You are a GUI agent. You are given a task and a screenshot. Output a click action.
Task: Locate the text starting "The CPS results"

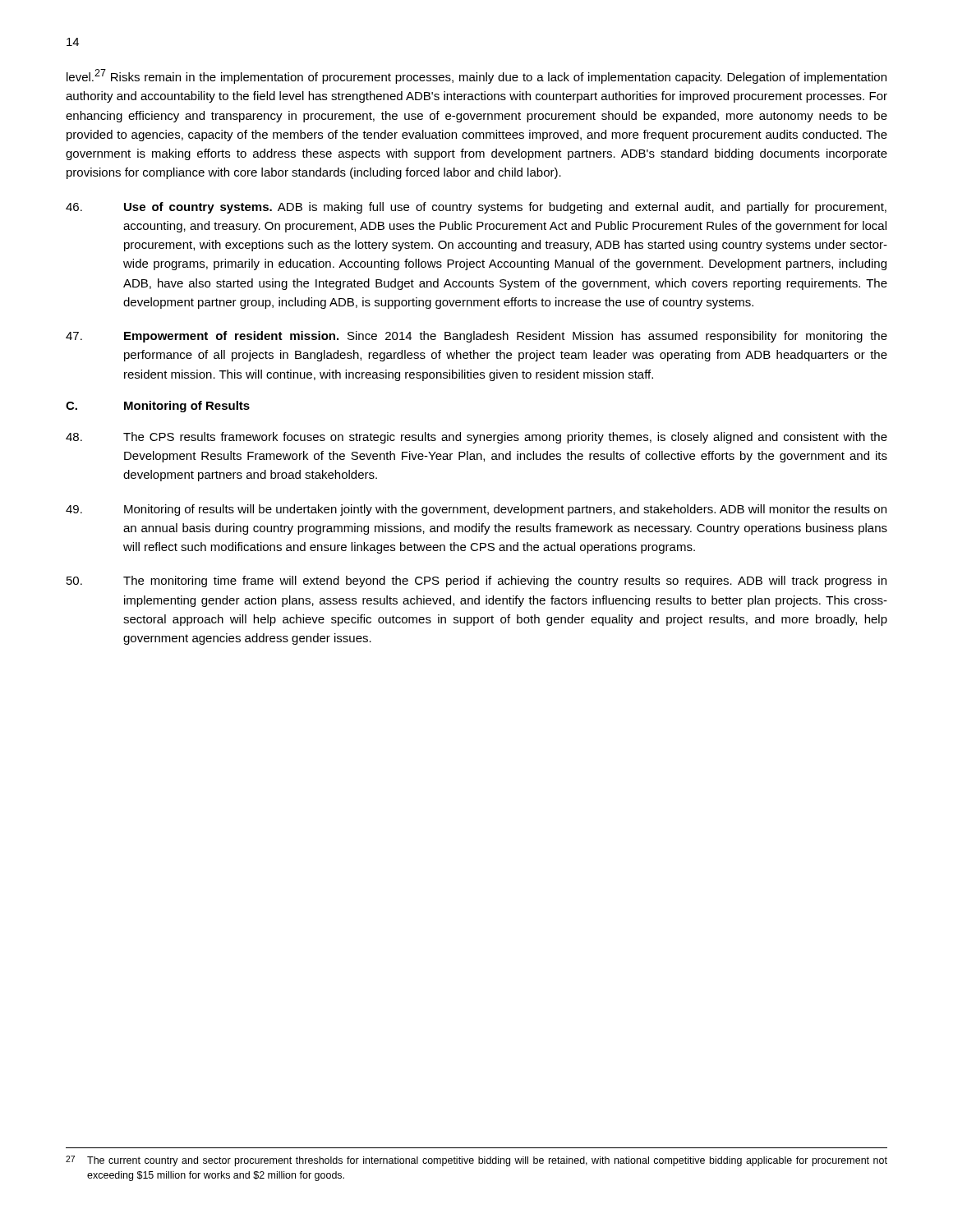(476, 456)
